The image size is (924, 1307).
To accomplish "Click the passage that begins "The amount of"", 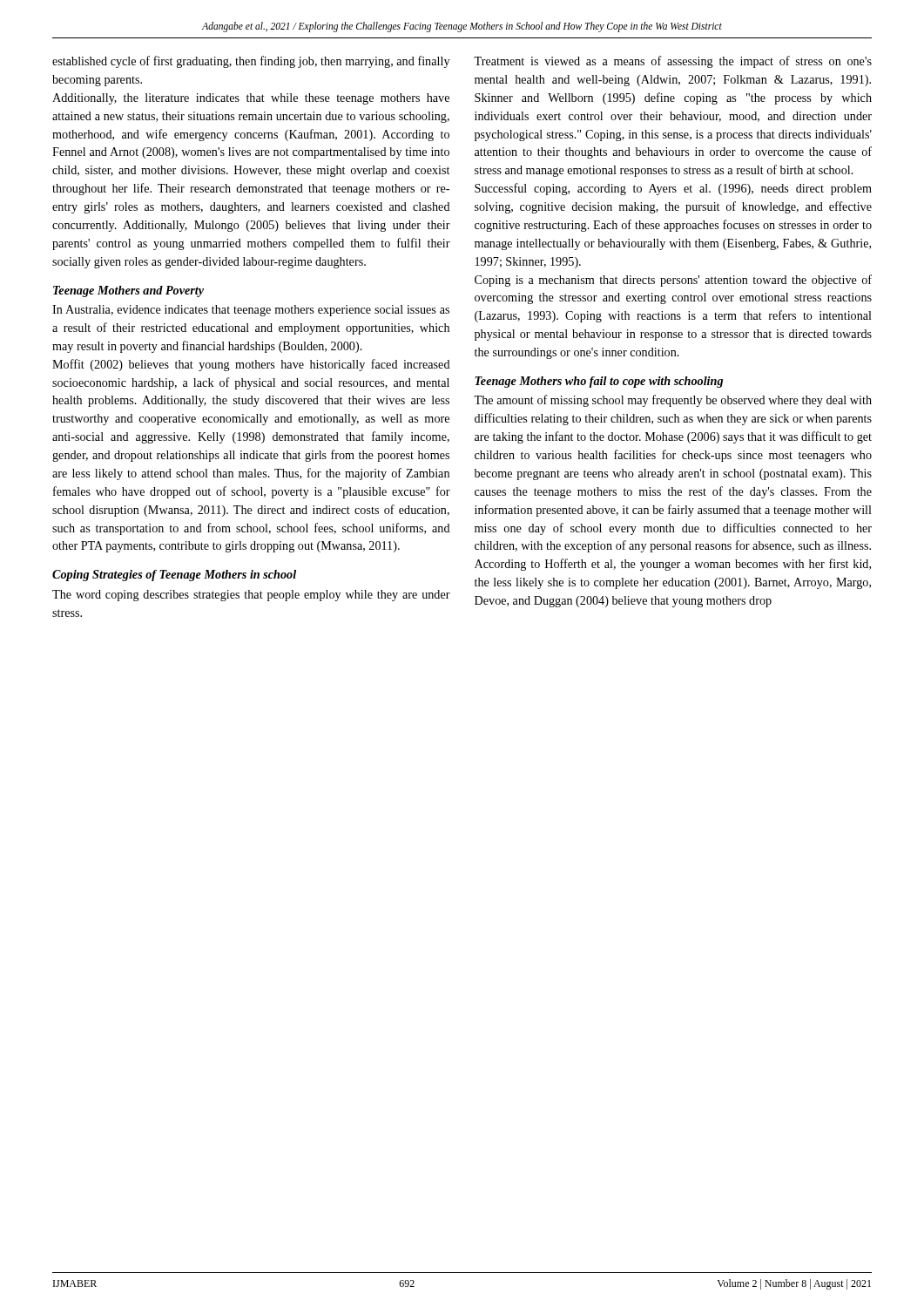I will pyautogui.click(x=673, y=501).
